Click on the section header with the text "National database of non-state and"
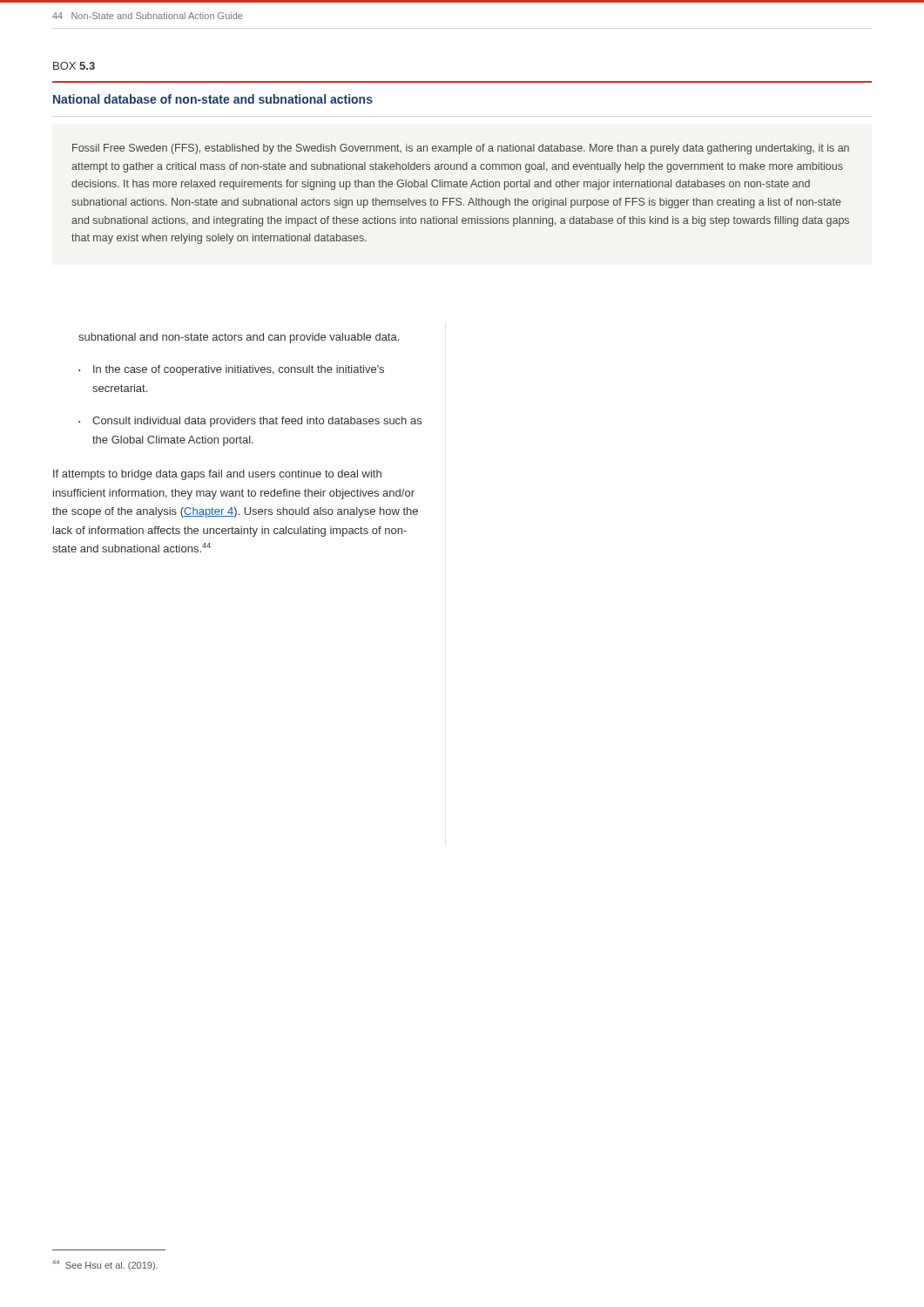Viewport: 924px width, 1307px height. click(x=212, y=99)
